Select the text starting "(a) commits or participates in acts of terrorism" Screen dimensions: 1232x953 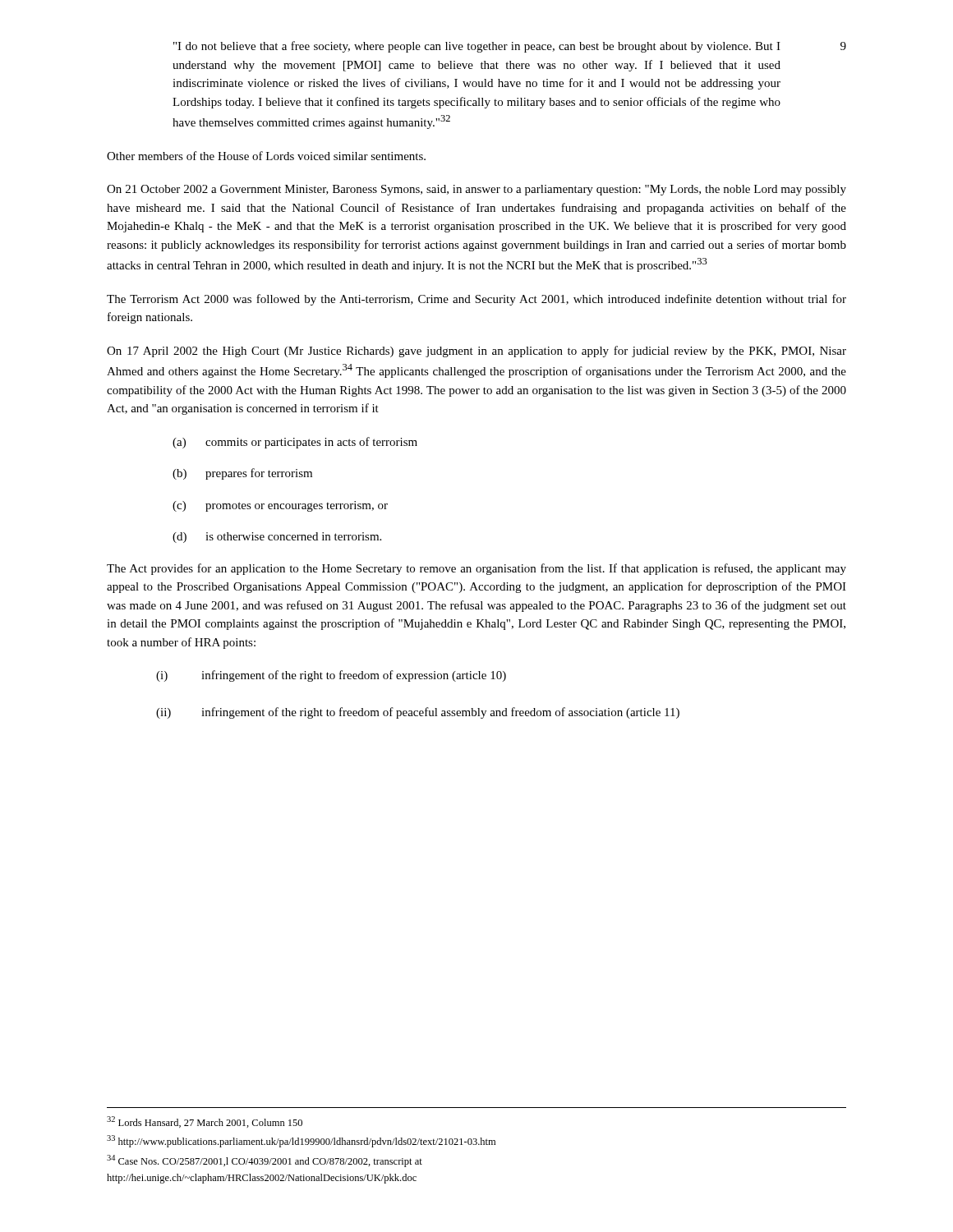coord(295,442)
